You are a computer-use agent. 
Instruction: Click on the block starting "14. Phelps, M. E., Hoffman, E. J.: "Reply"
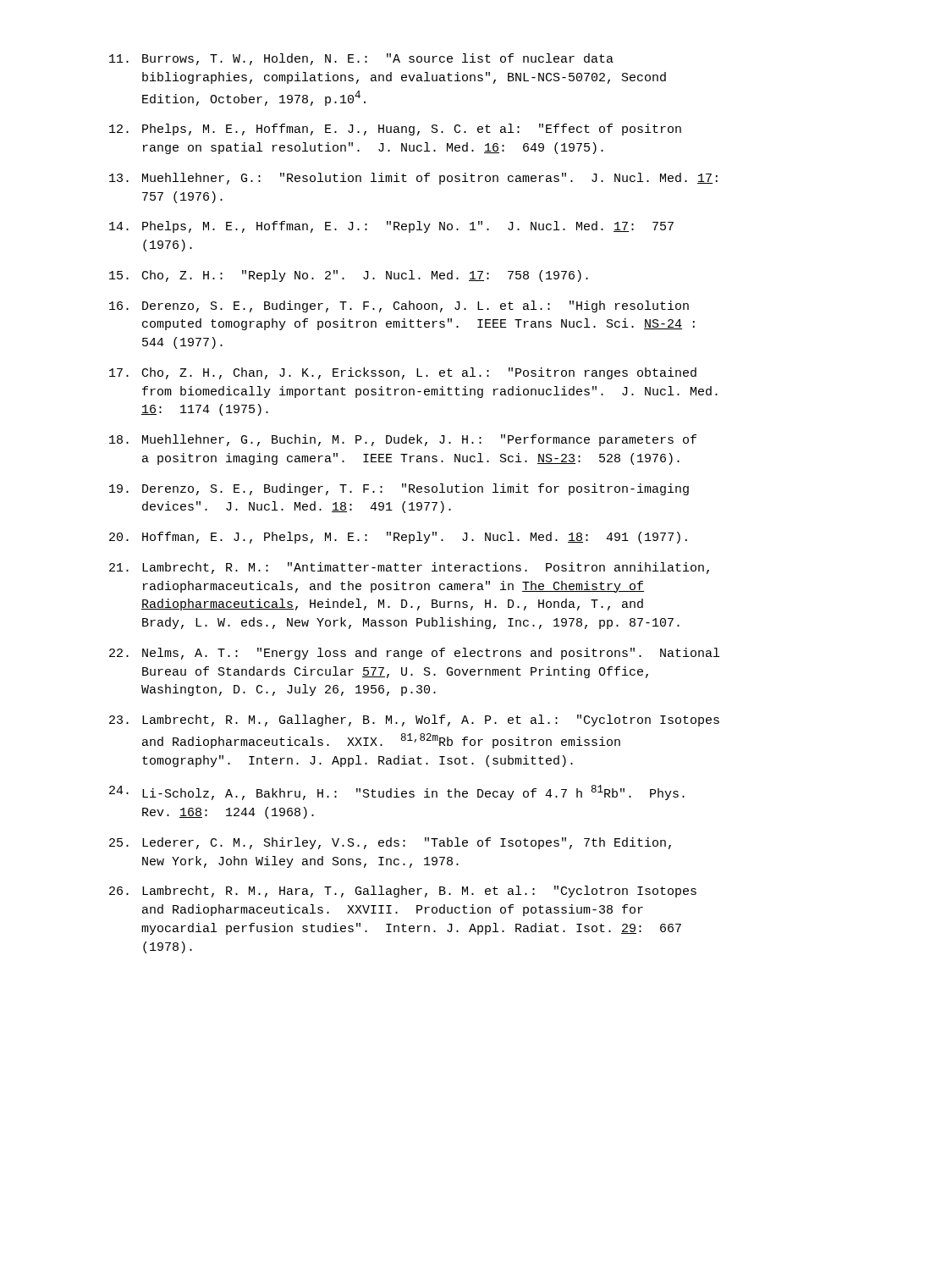tap(493, 237)
